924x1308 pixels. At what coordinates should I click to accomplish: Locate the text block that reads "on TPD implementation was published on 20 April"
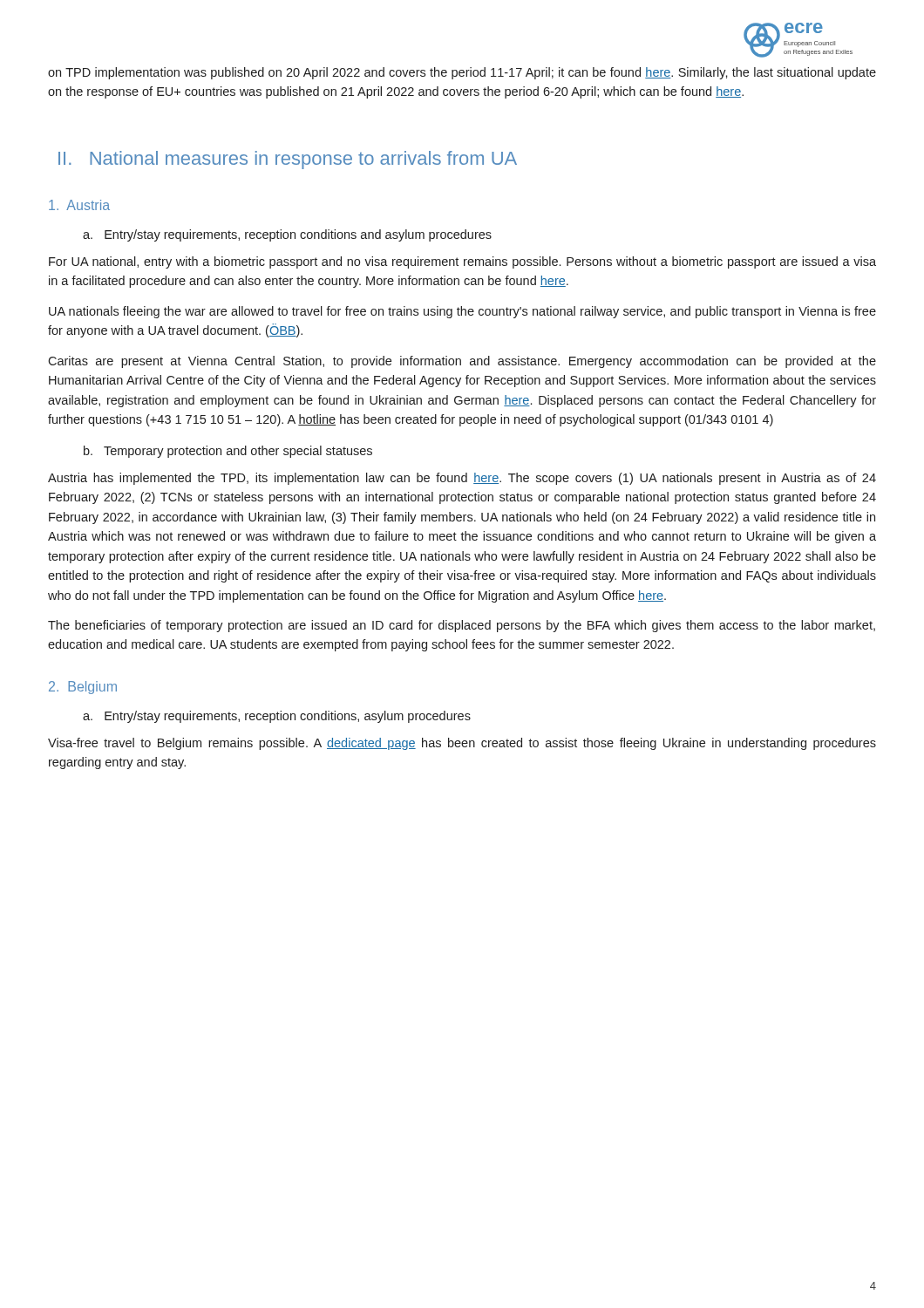(462, 82)
